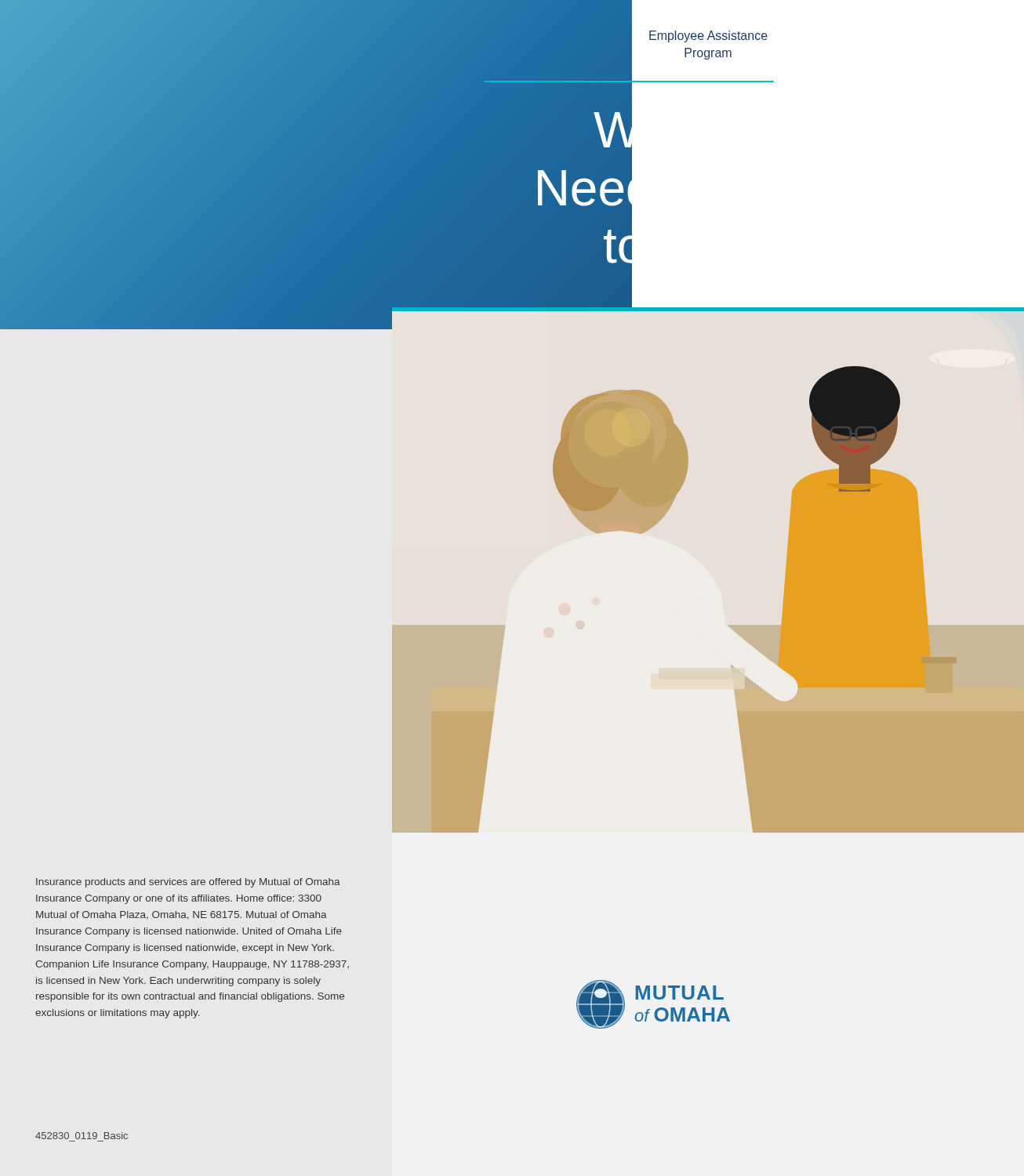Point to "Employee AssistanceProgram"
The image size is (1024, 1176).
pyautogui.click(x=708, y=44)
